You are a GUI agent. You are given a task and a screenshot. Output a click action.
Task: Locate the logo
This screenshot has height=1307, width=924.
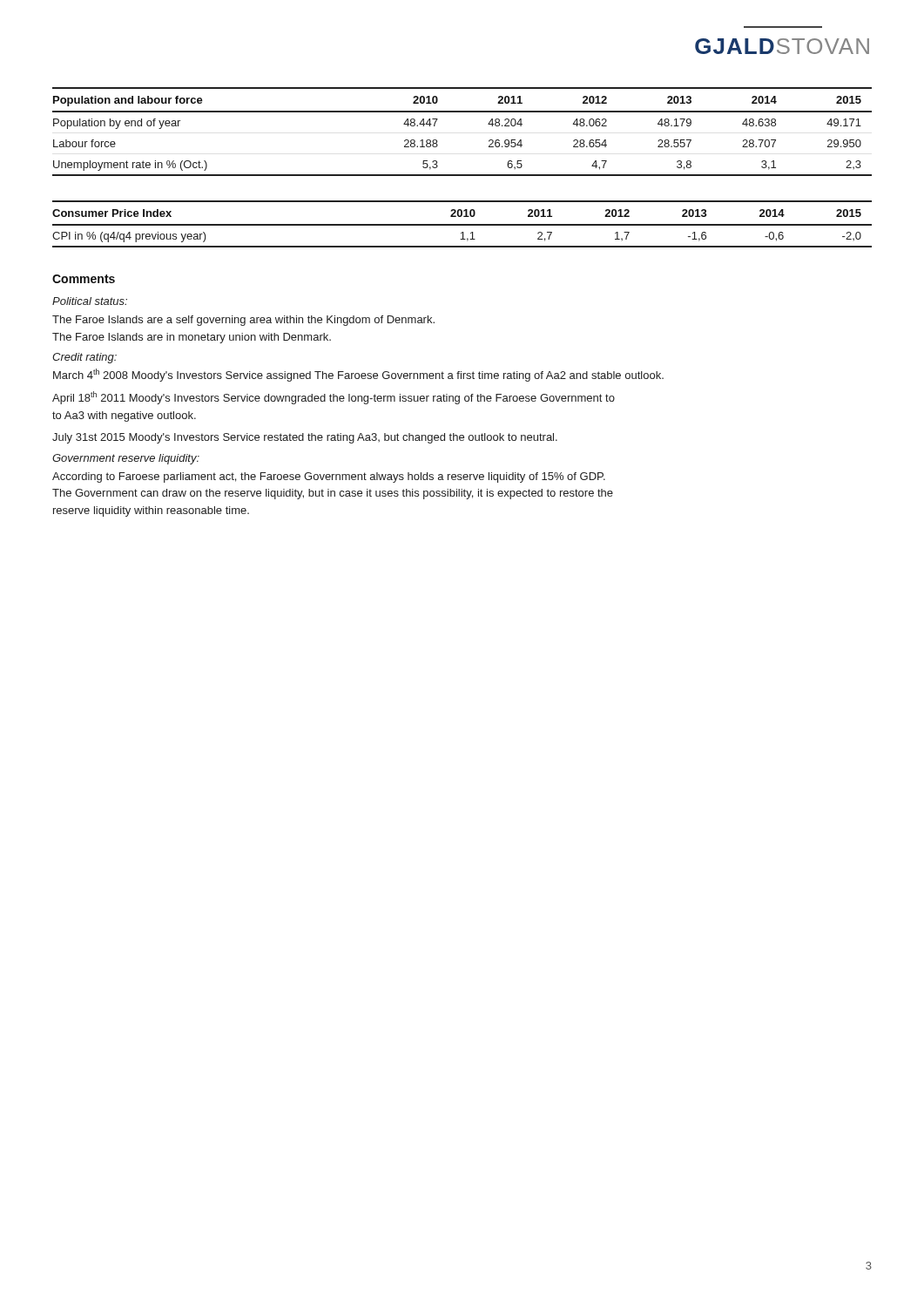tap(783, 43)
